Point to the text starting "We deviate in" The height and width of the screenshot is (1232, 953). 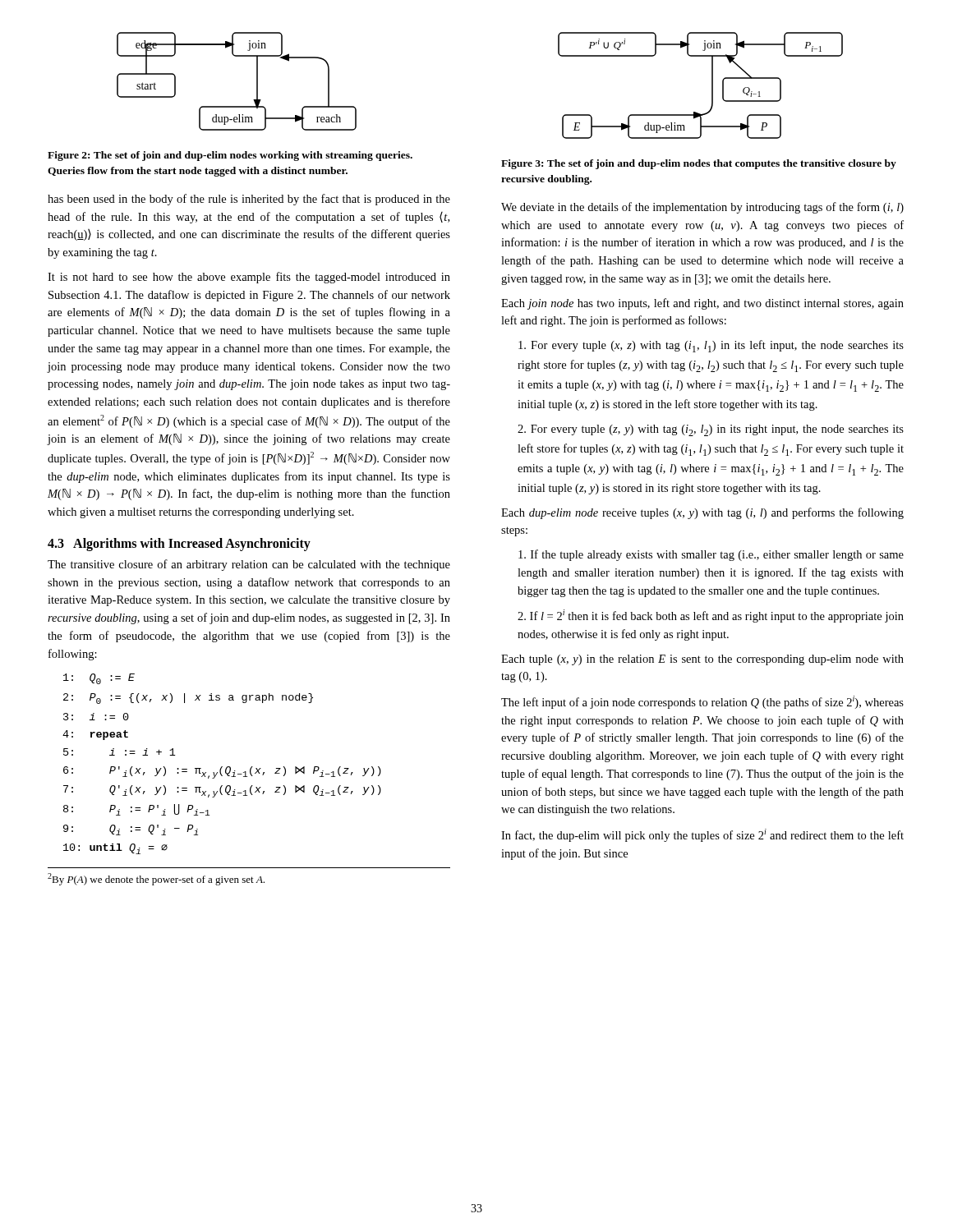[702, 243]
